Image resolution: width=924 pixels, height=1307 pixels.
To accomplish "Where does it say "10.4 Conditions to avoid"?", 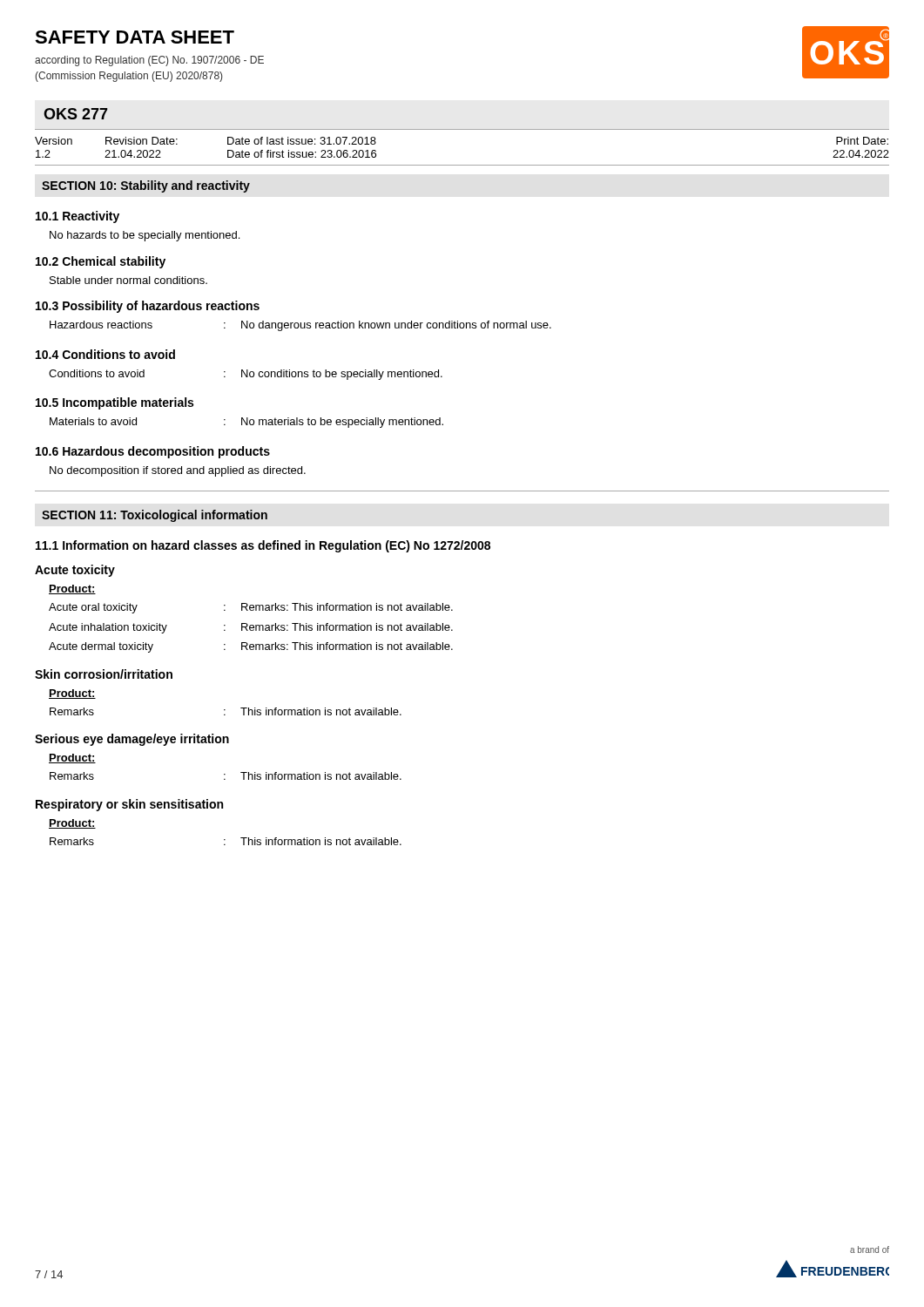I will click(x=105, y=354).
